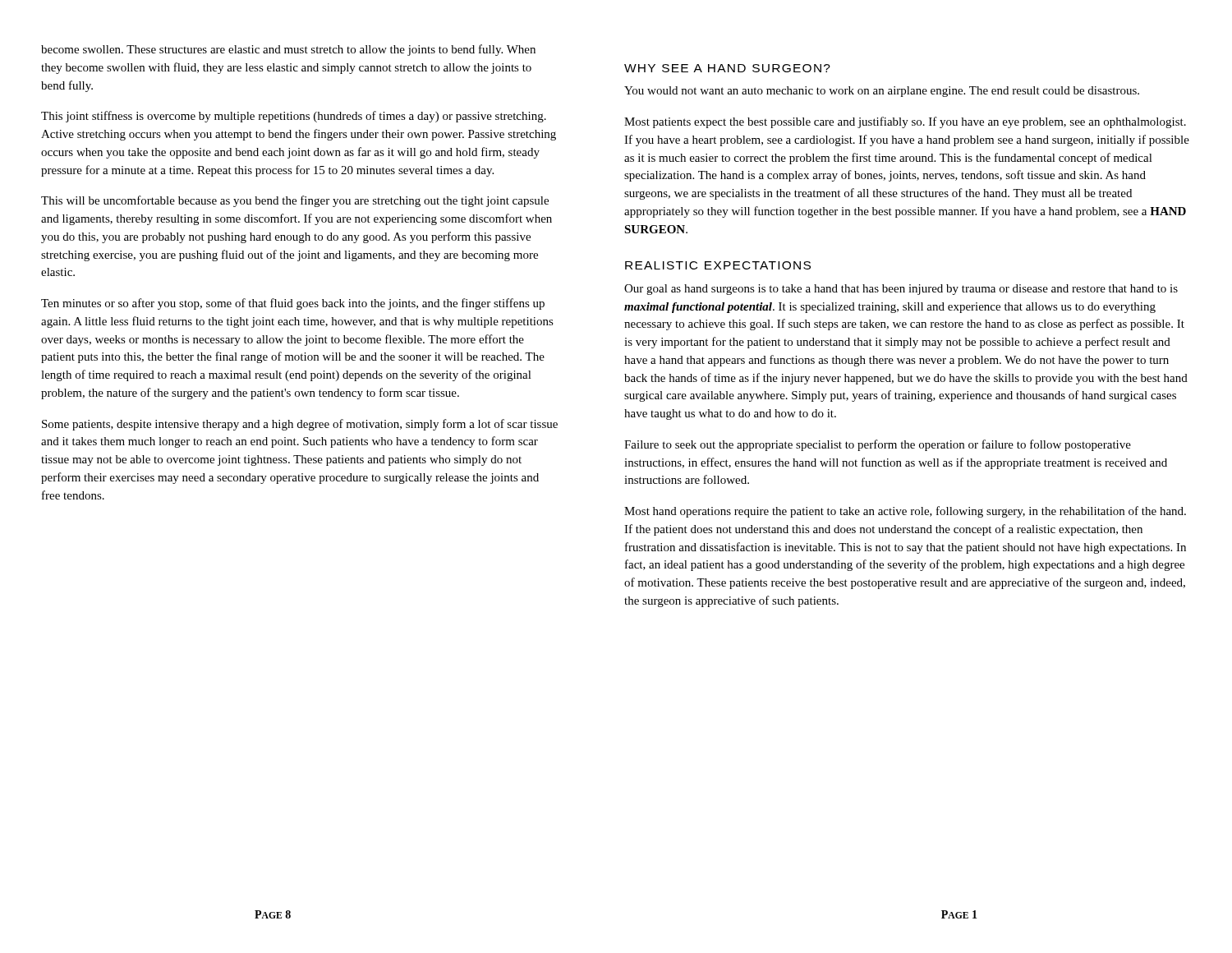The image size is (1232, 953).
Task: Locate the text block that reads "Some patients, despite"
Action: coord(300,459)
